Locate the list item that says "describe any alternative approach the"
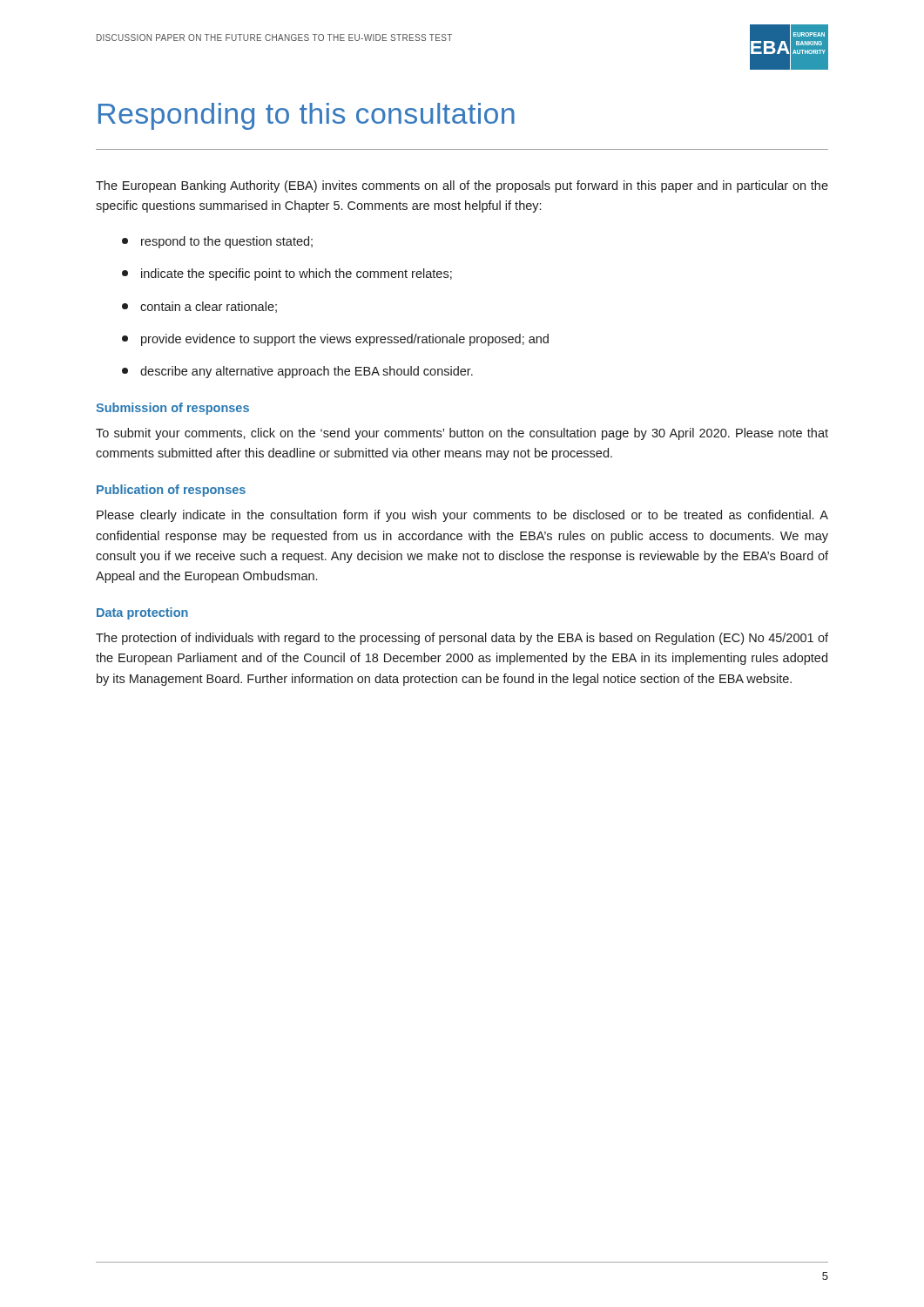The height and width of the screenshot is (1307, 924). 298,372
